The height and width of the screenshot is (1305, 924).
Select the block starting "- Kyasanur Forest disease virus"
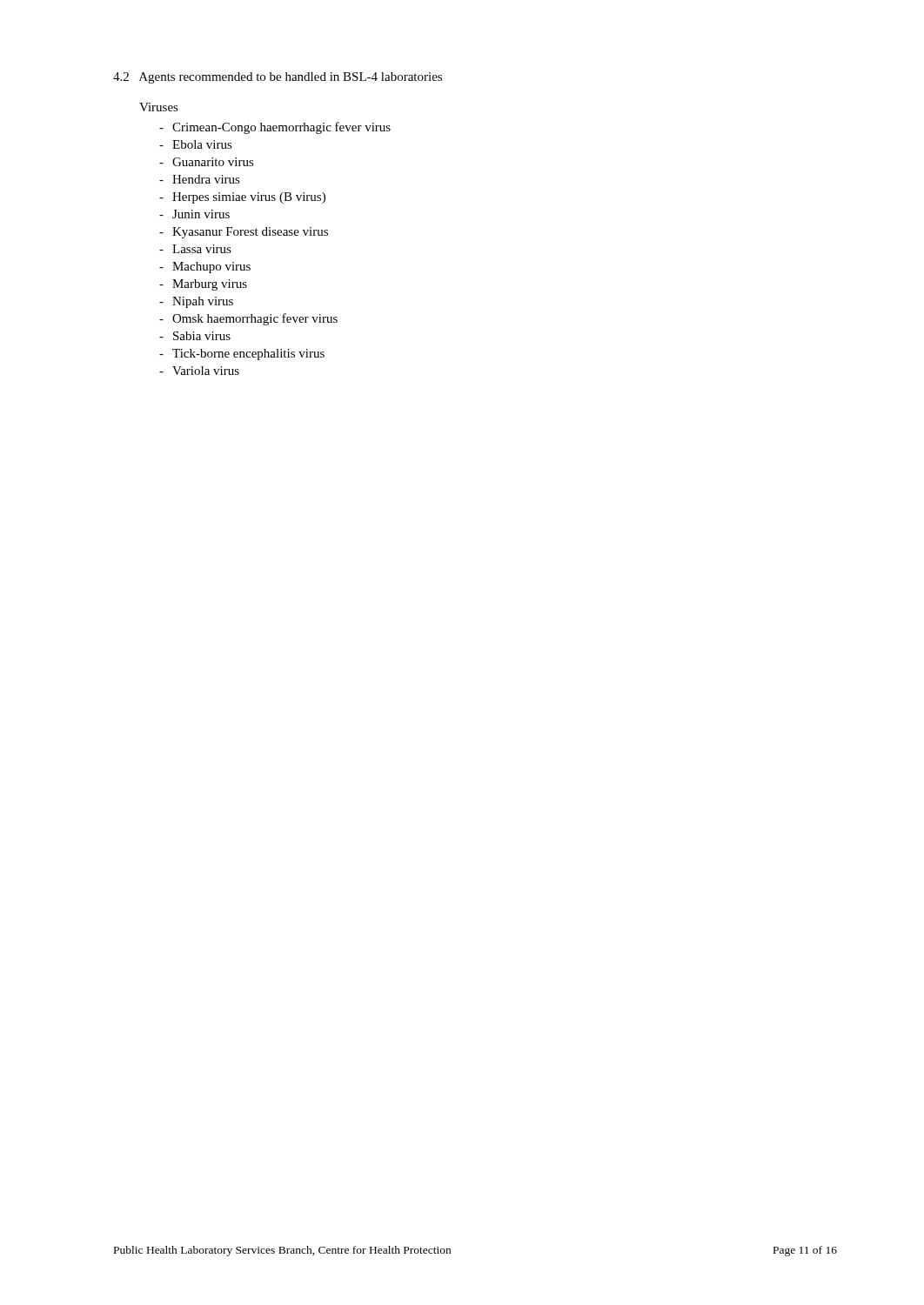234,232
